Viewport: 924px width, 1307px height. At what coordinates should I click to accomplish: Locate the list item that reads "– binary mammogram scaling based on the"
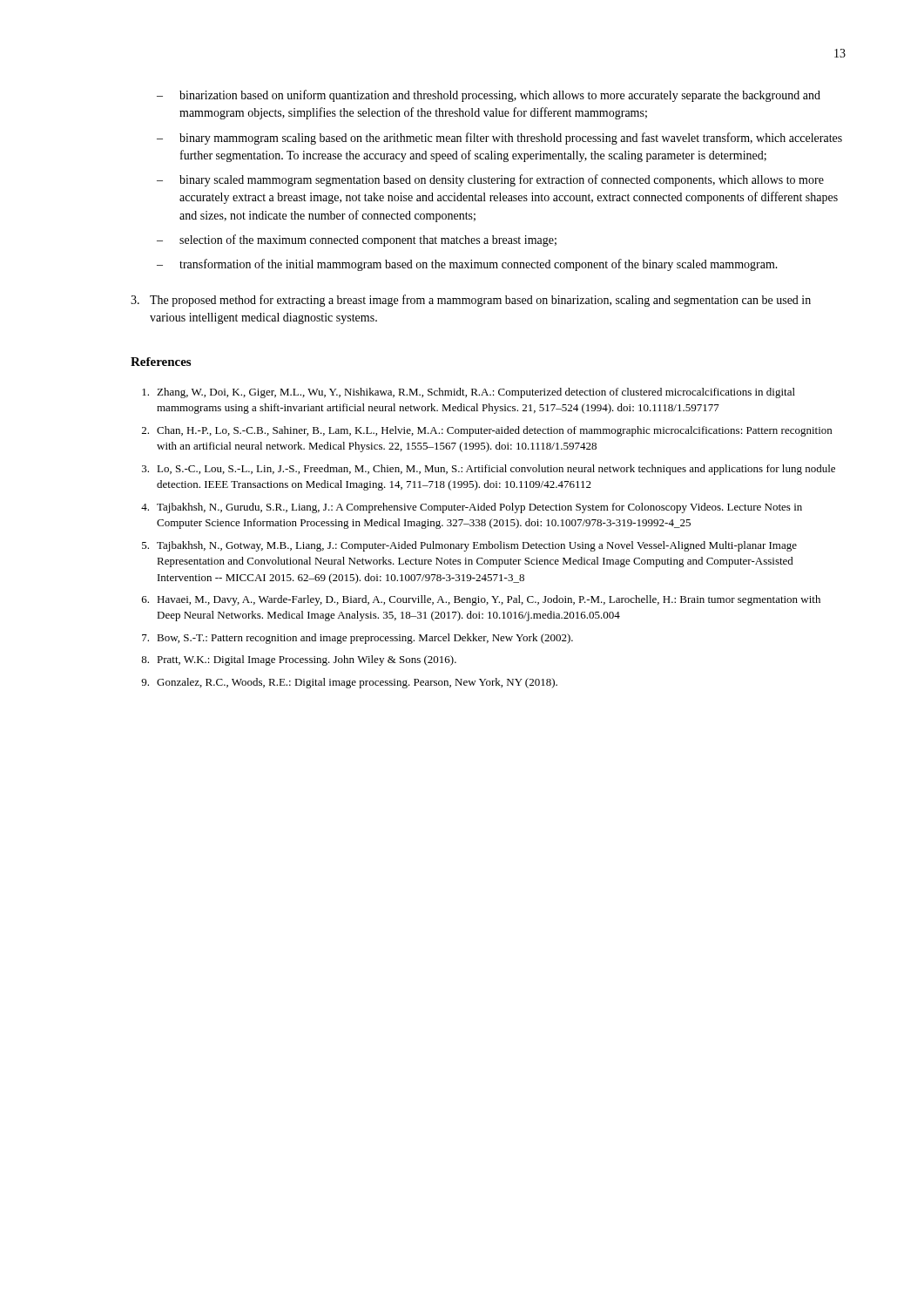501,147
